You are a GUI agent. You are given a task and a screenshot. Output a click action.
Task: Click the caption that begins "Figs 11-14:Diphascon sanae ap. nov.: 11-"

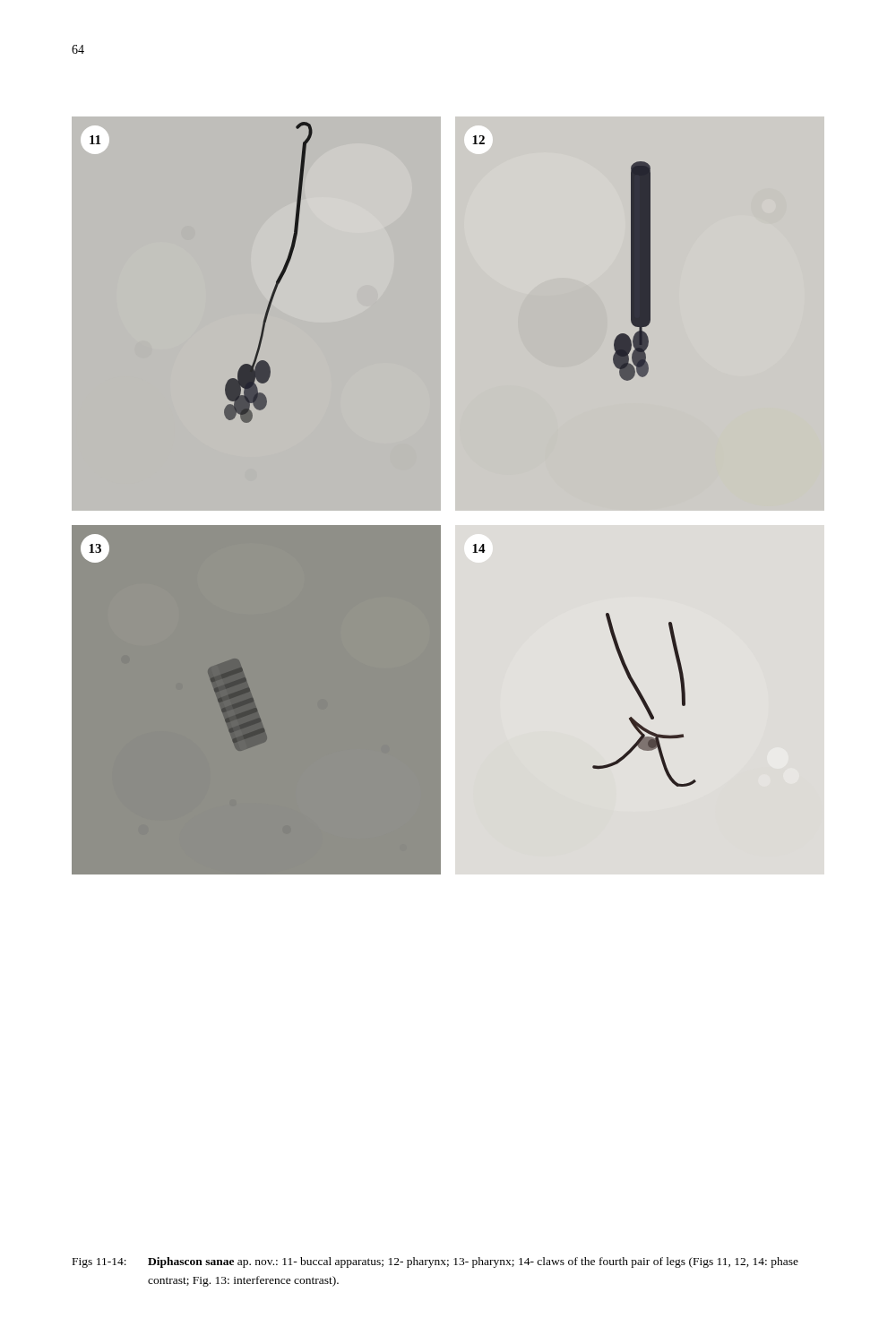point(446,1271)
